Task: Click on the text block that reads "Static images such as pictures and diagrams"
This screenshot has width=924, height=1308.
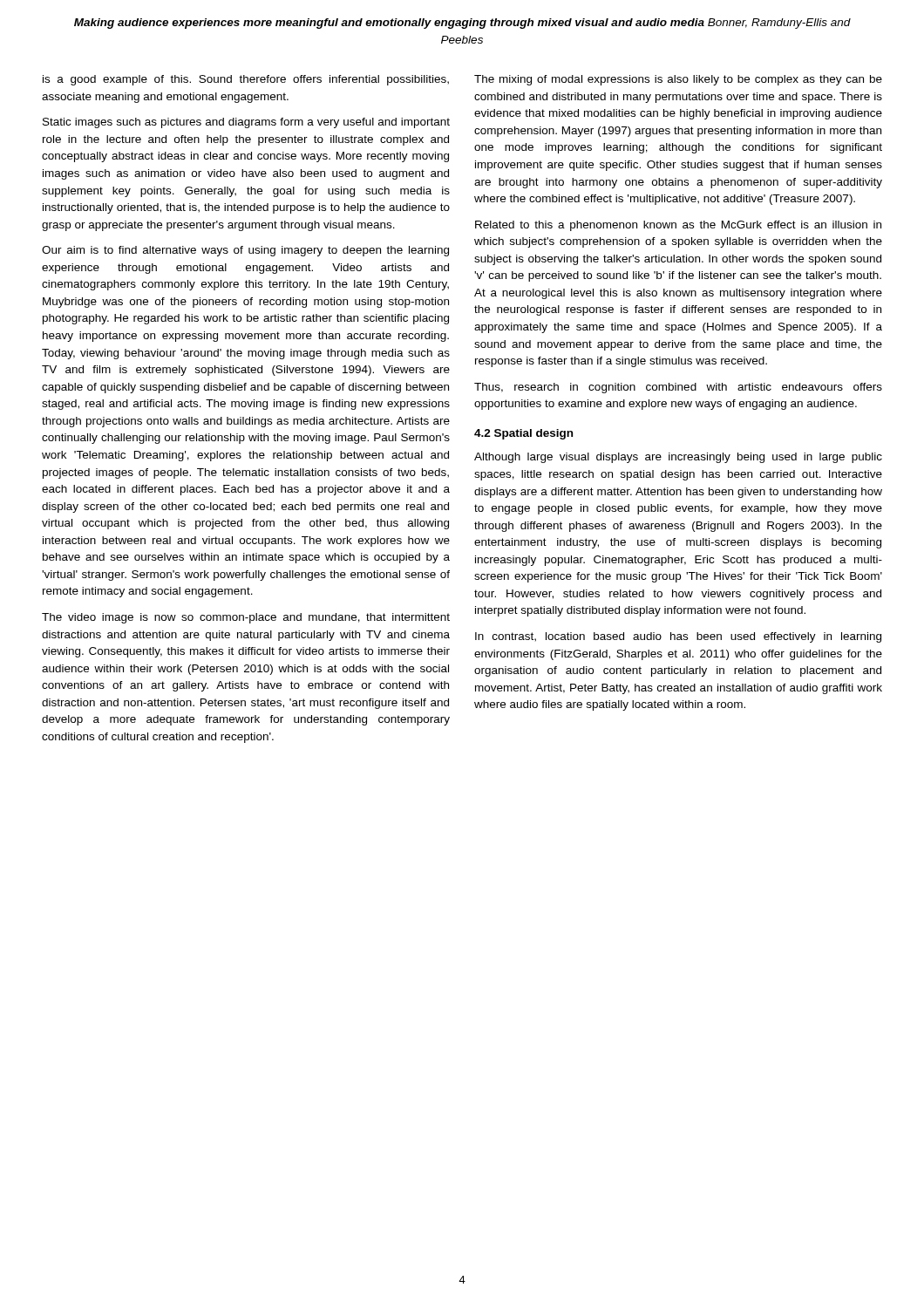Action: [x=246, y=173]
